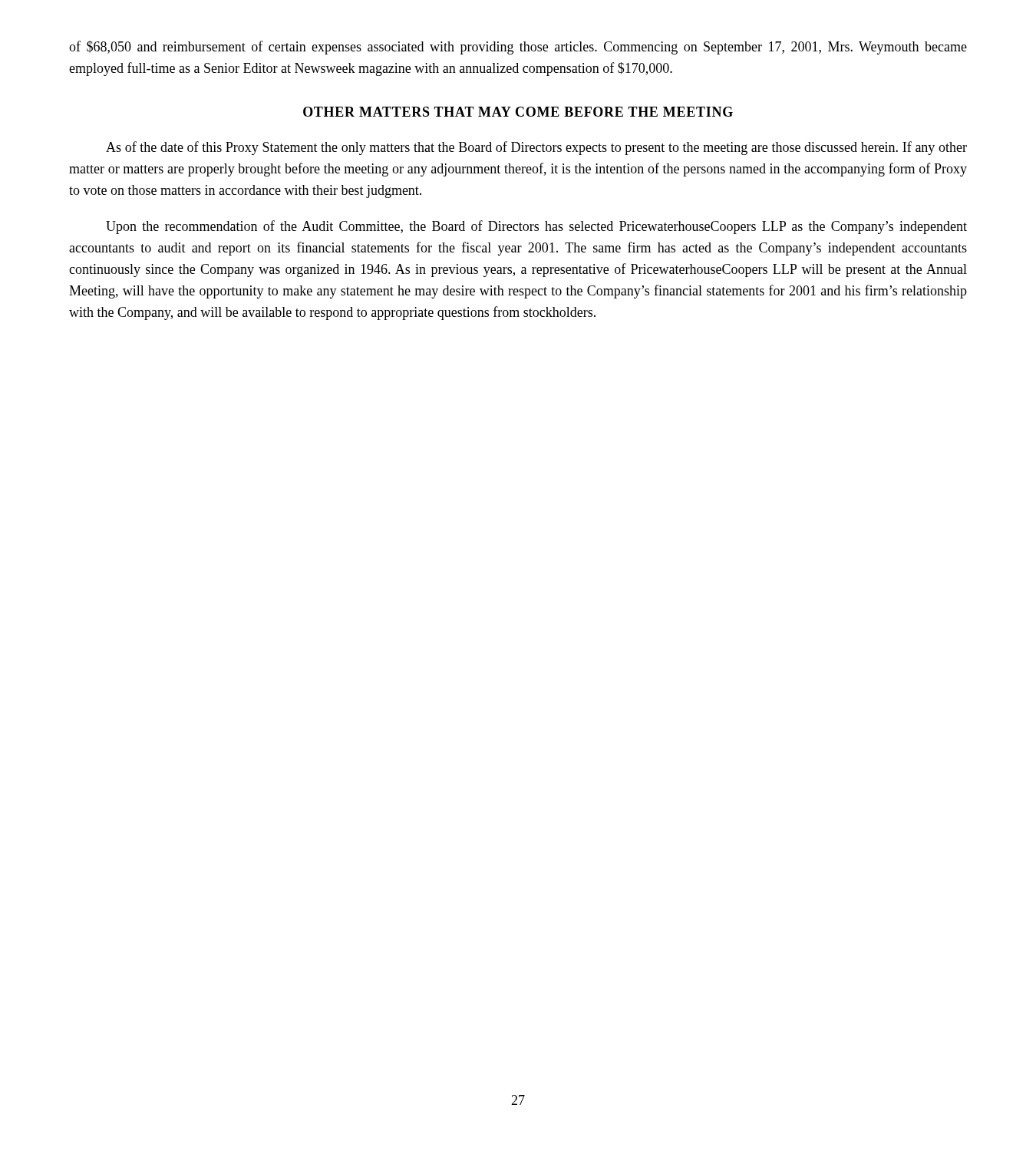Where is the passage that starts "As of the"?
This screenshot has width=1036, height=1151.
coord(518,169)
